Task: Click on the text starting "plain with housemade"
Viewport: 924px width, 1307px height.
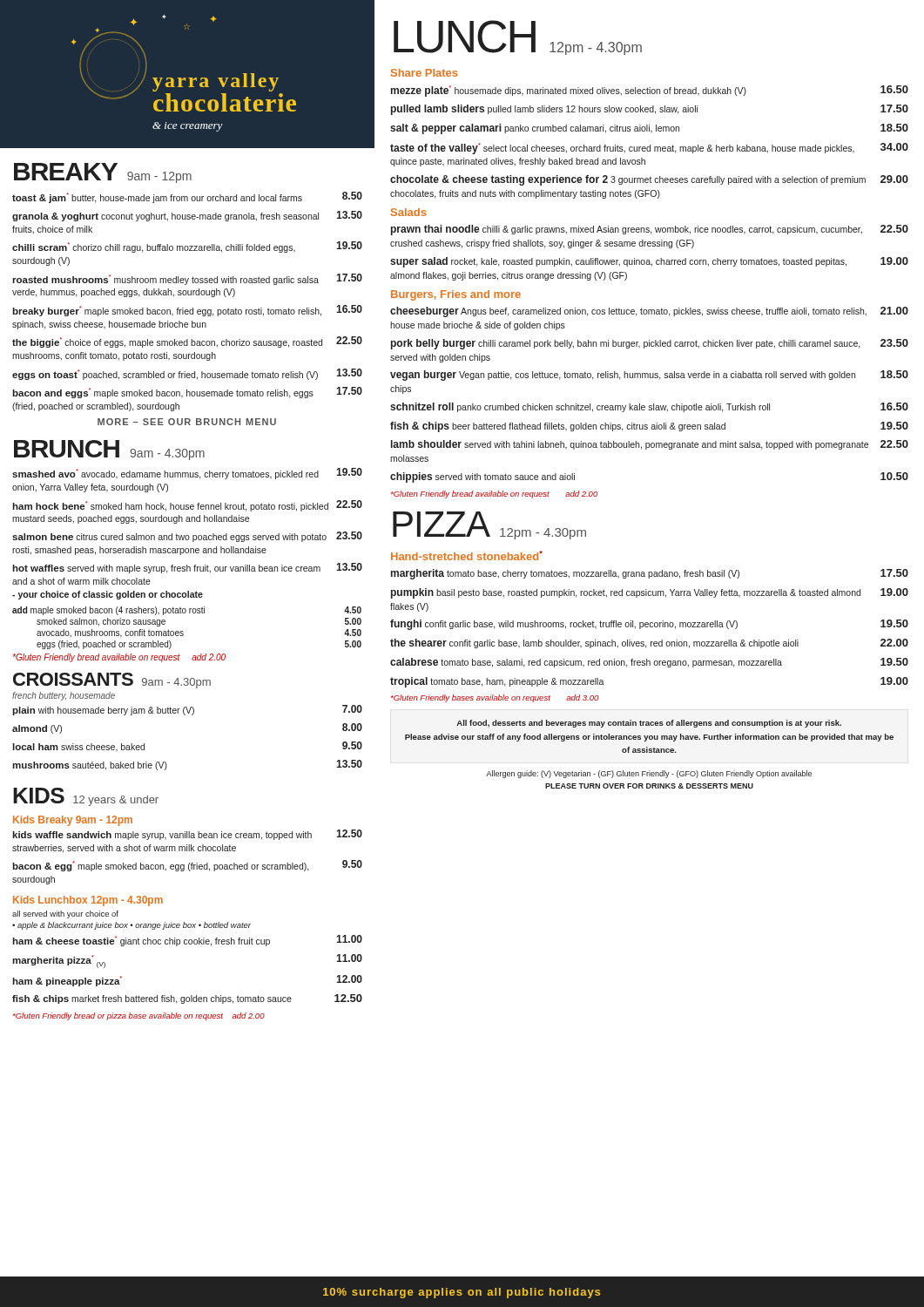Action: (x=187, y=710)
